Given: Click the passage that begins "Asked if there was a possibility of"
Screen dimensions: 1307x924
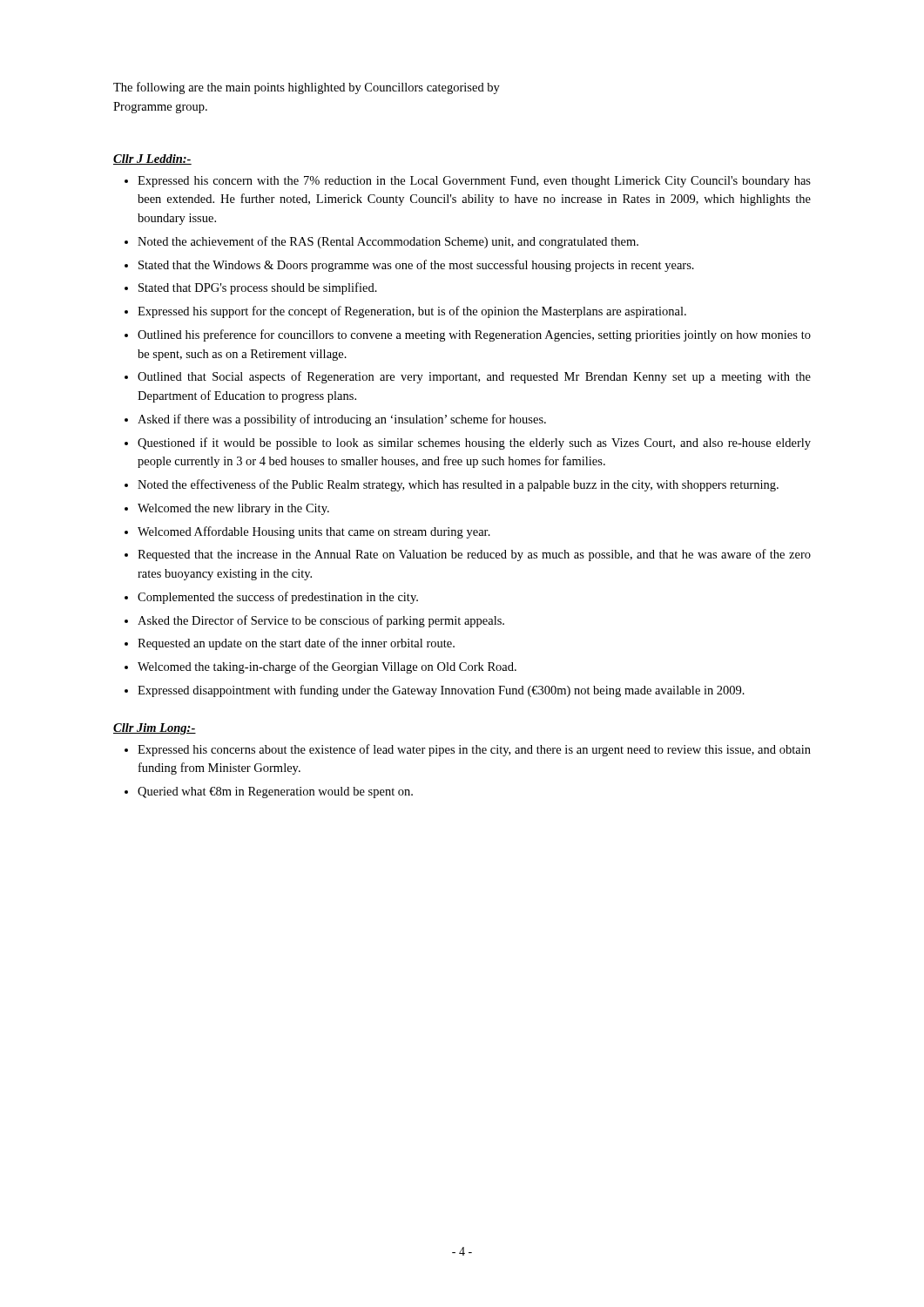Looking at the screenshot, I should [342, 419].
